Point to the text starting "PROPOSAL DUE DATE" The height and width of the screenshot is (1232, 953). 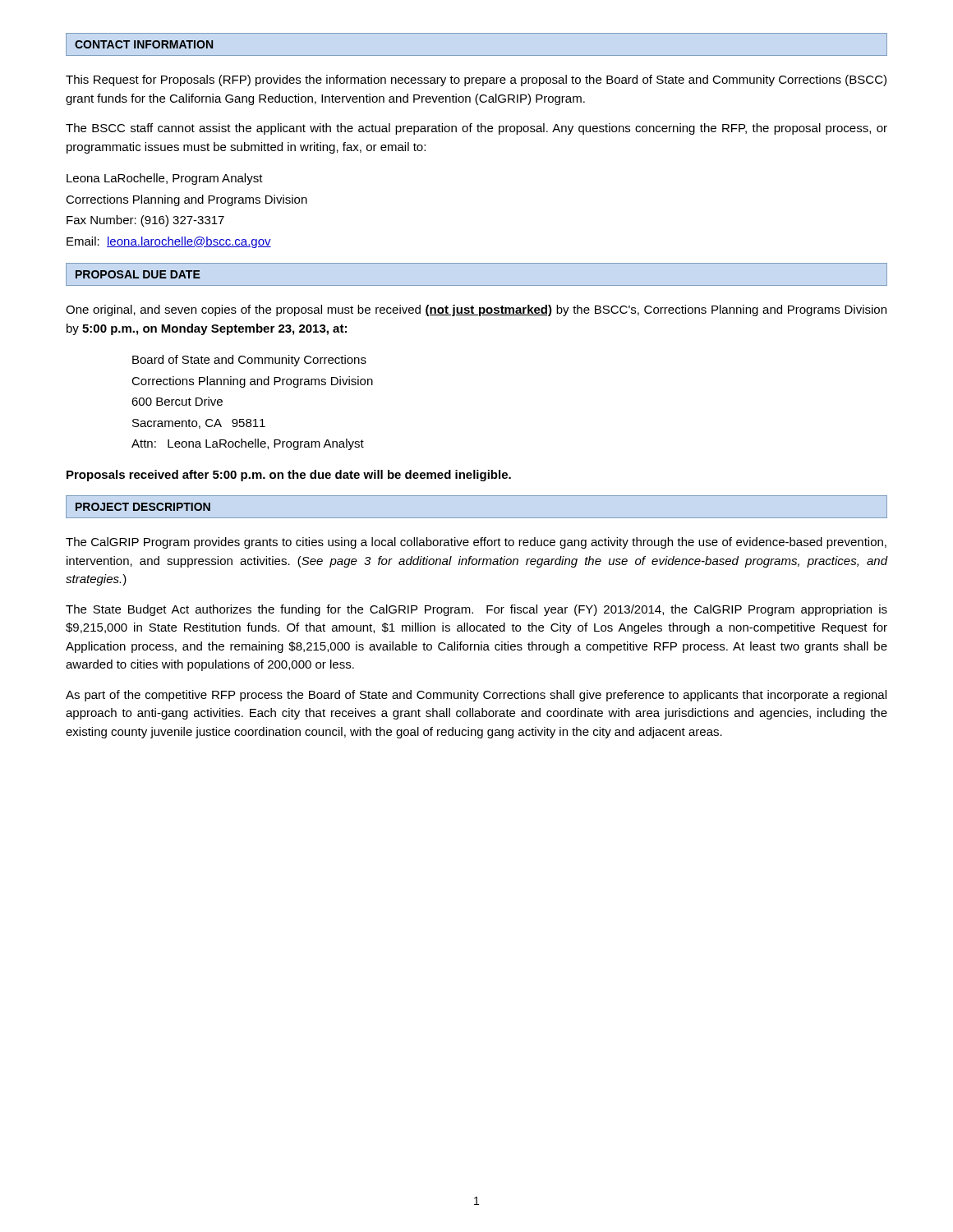click(x=137, y=274)
